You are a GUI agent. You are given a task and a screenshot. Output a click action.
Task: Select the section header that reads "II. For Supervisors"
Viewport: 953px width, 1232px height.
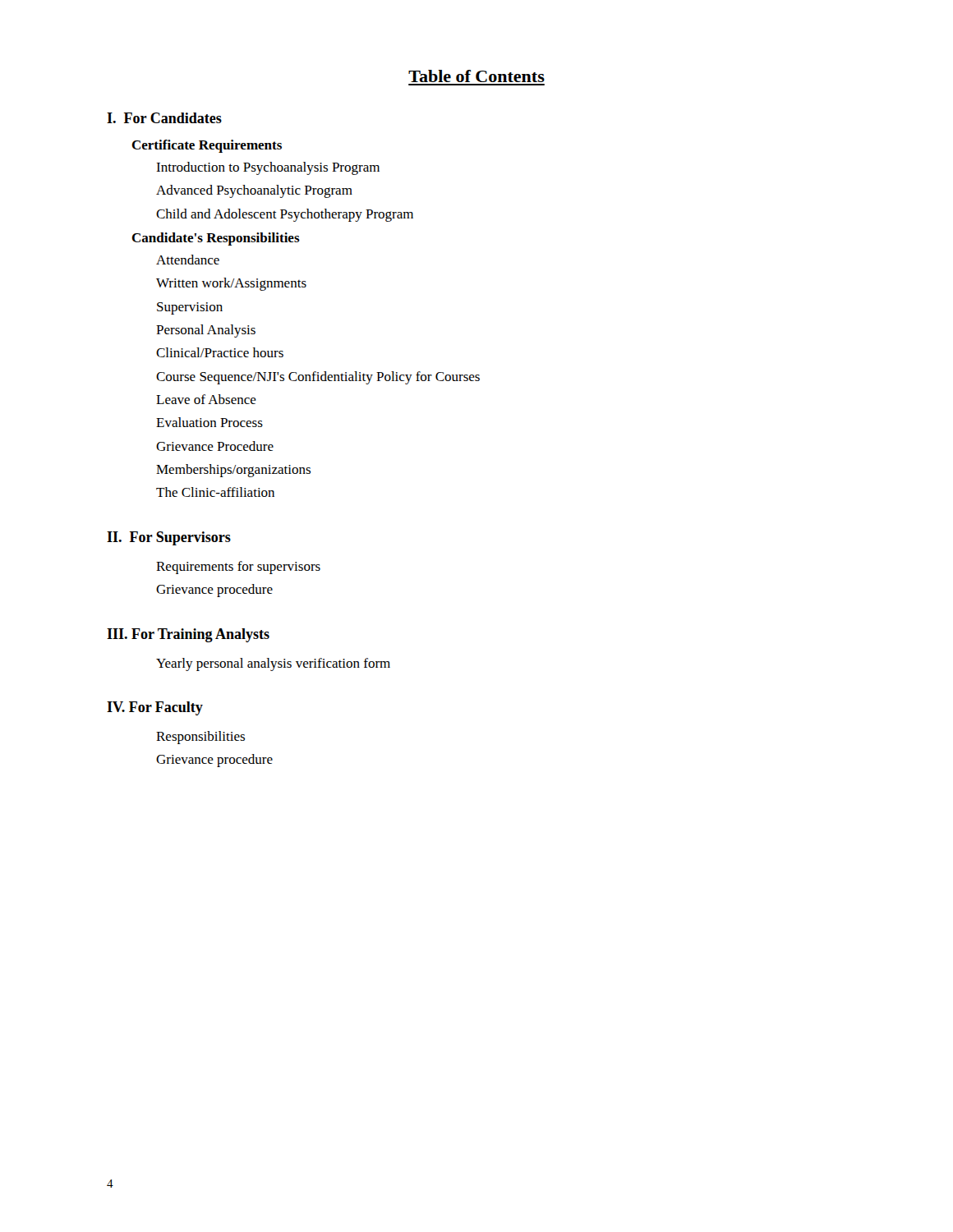pyautogui.click(x=169, y=537)
